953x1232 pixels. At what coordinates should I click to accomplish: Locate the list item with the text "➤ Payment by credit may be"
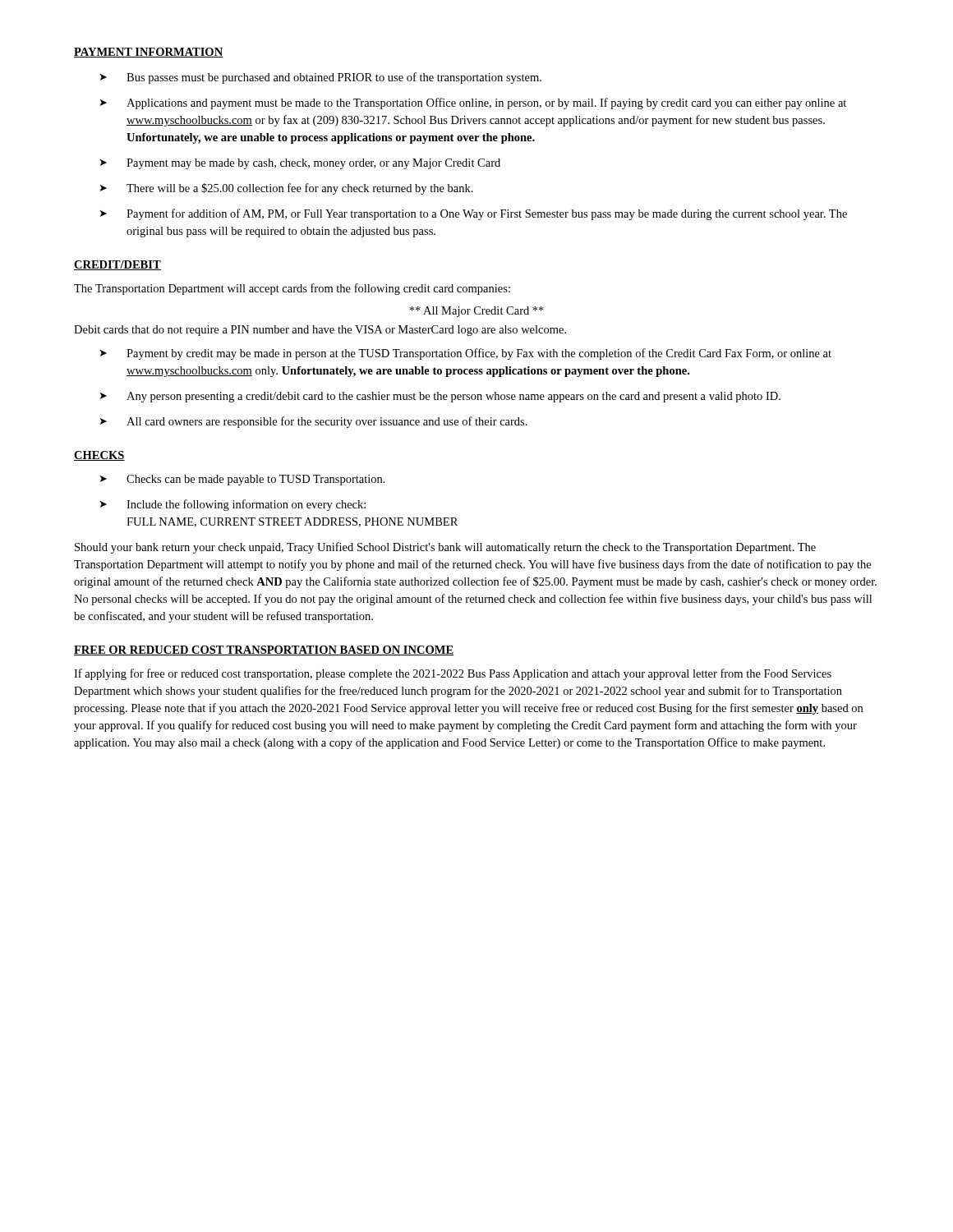coord(476,362)
